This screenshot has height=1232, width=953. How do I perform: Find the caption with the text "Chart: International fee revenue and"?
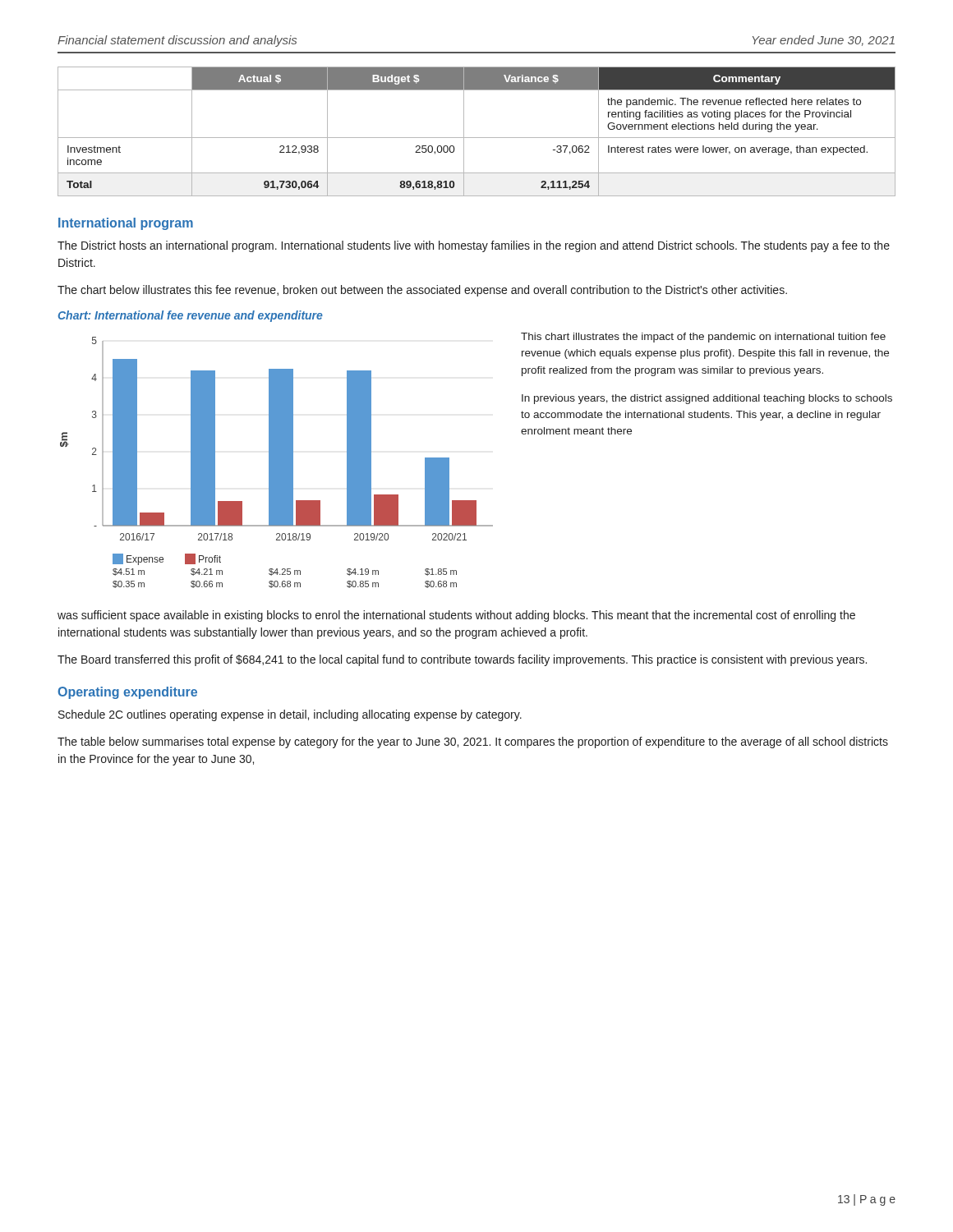point(190,315)
